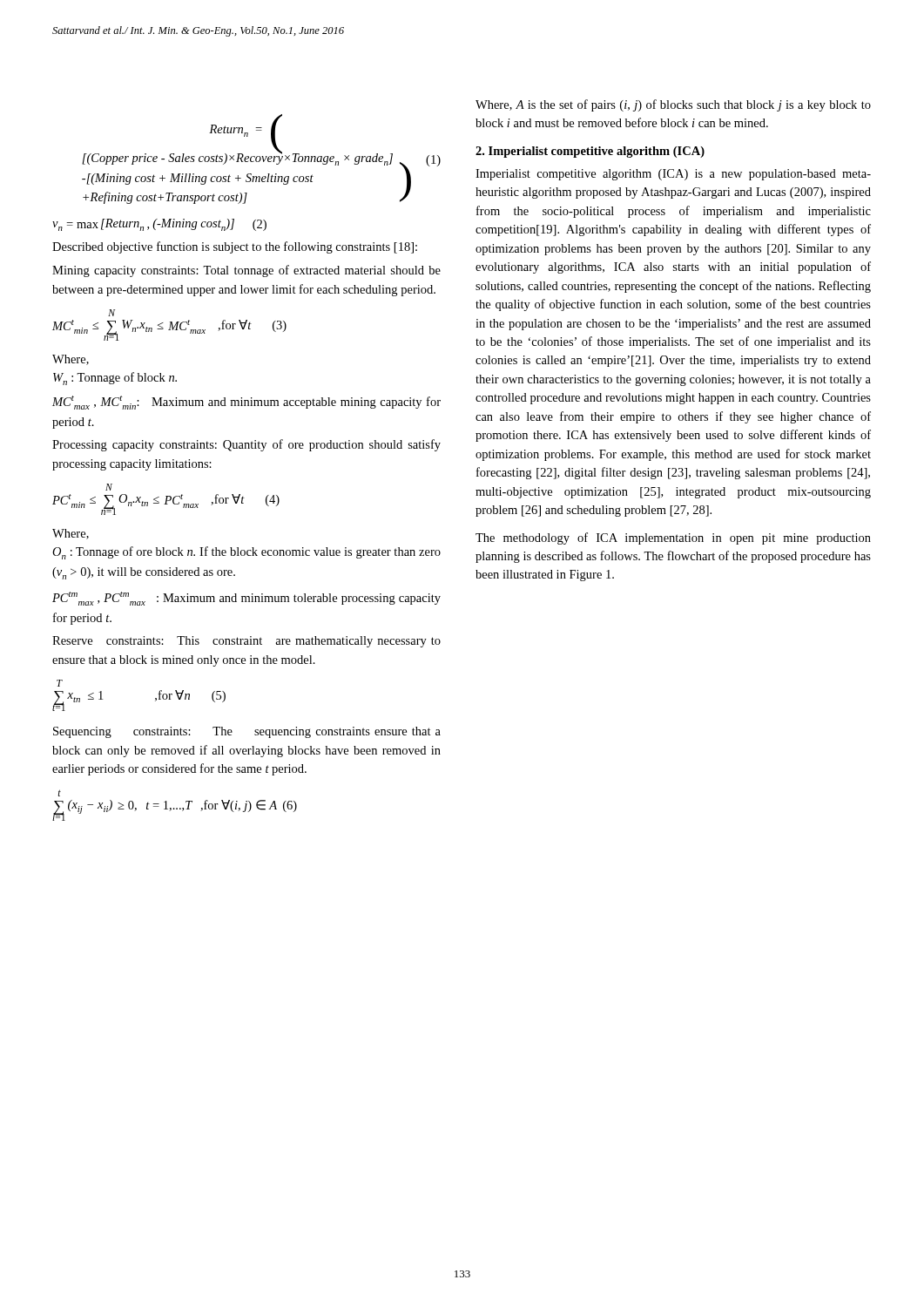Image resolution: width=924 pixels, height=1307 pixels.
Task: Navigate to the block starting "Mining capacity constraints: Total tonnage of"
Action: click(246, 280)
